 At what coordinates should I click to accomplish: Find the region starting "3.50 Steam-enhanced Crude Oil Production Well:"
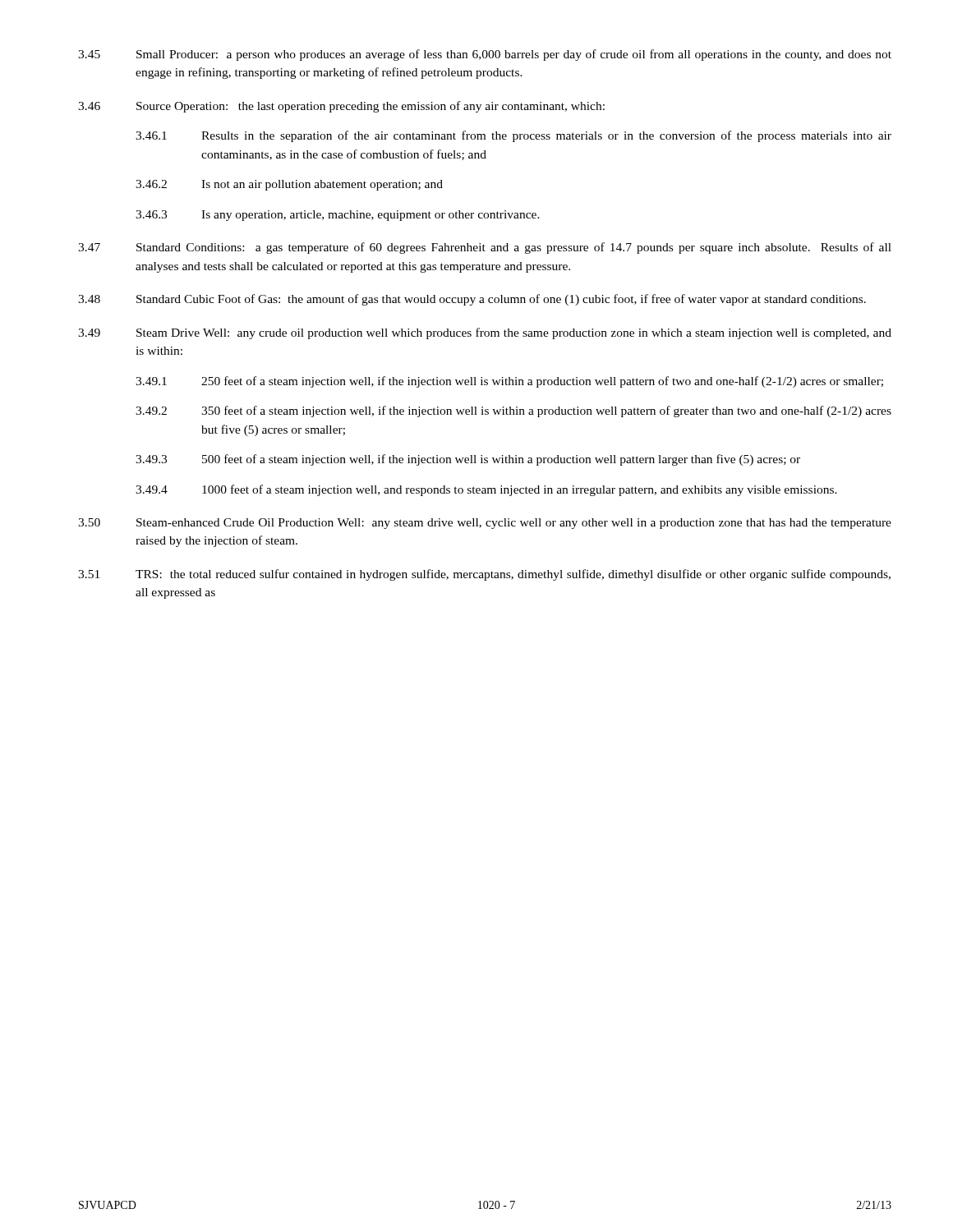click(x=485, y=532)
